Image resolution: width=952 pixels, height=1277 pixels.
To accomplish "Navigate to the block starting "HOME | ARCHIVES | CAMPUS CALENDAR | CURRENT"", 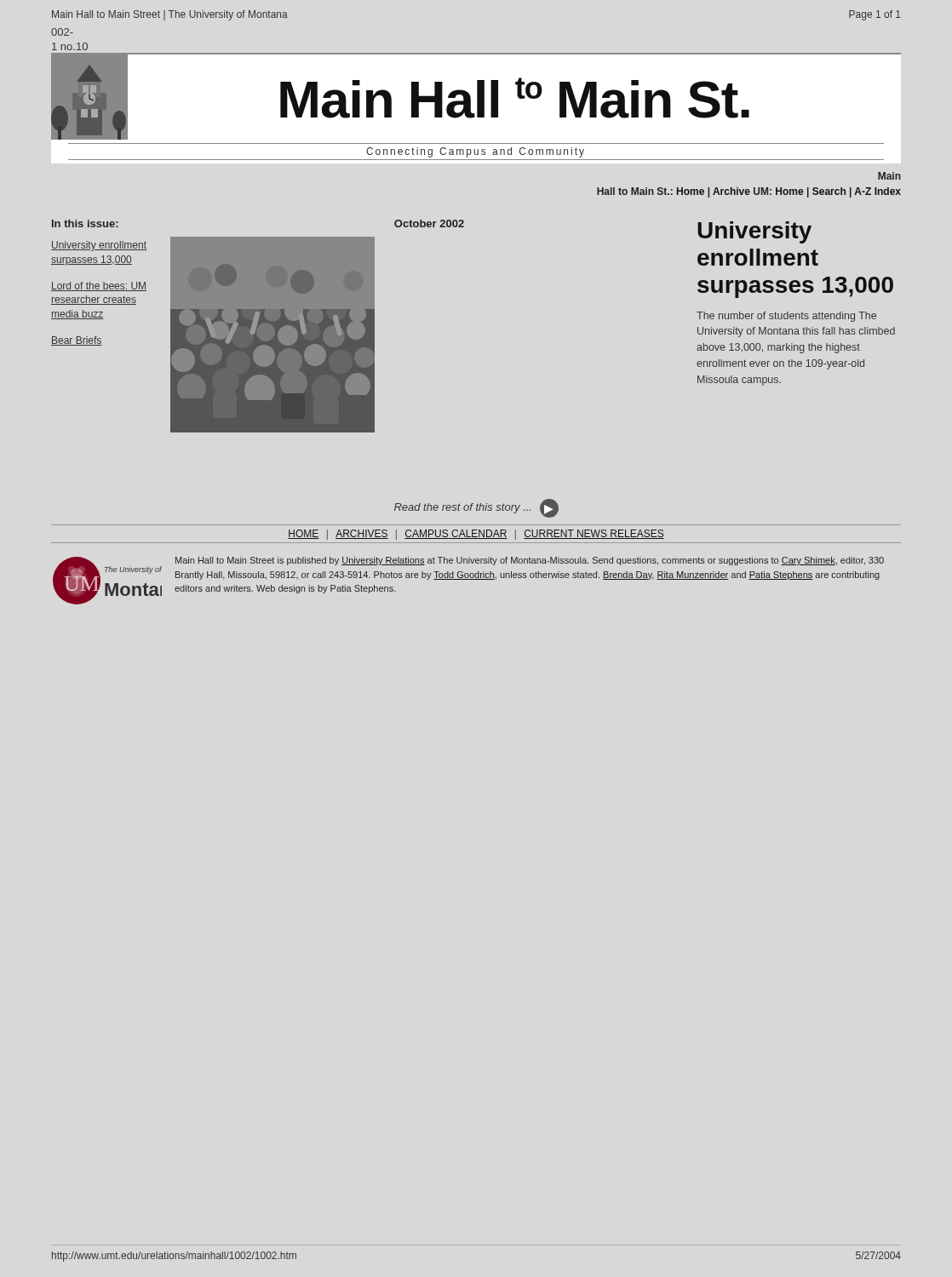I will coord(476,534).
